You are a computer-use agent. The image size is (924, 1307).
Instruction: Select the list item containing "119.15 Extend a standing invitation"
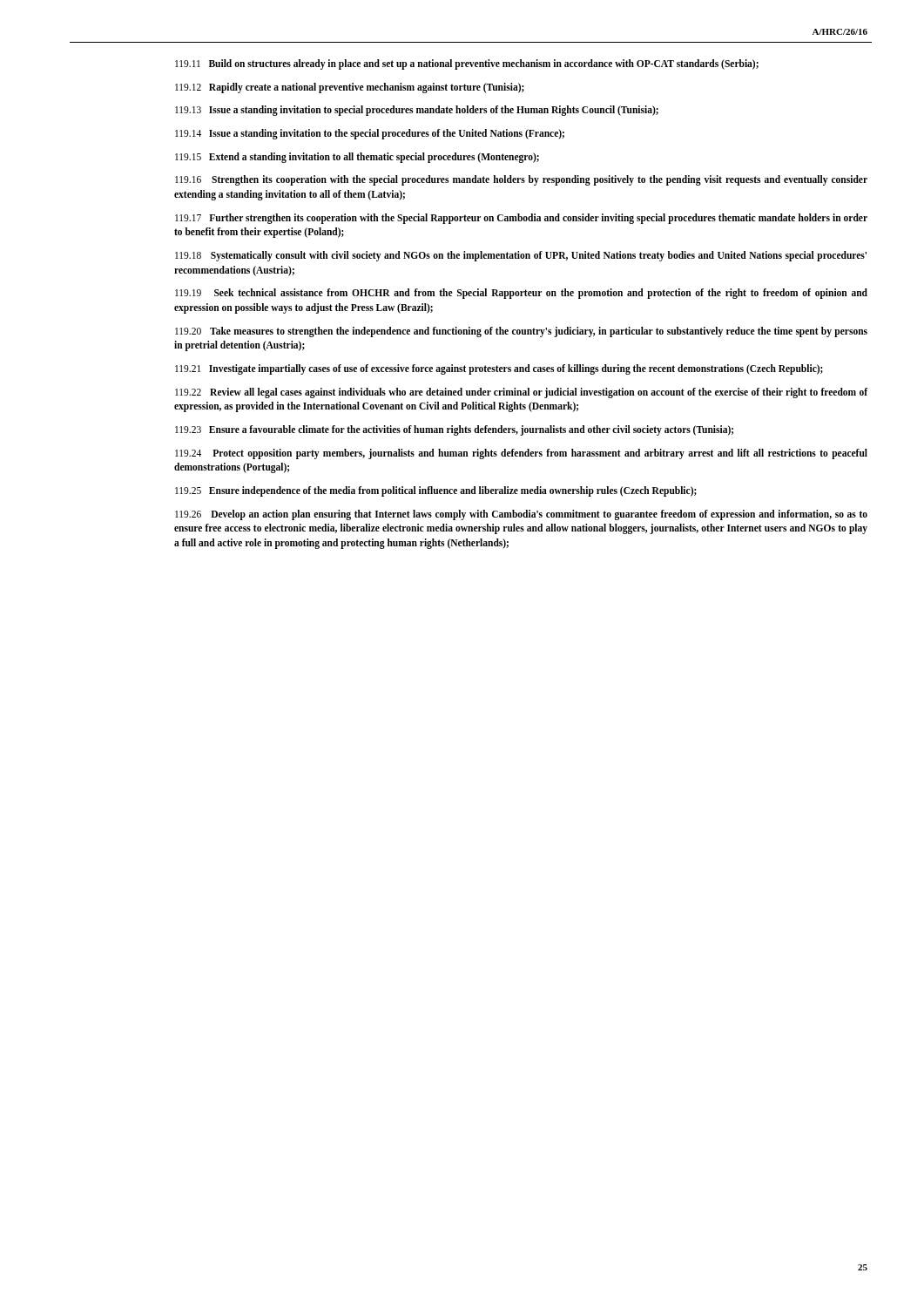tap(357, 157)
